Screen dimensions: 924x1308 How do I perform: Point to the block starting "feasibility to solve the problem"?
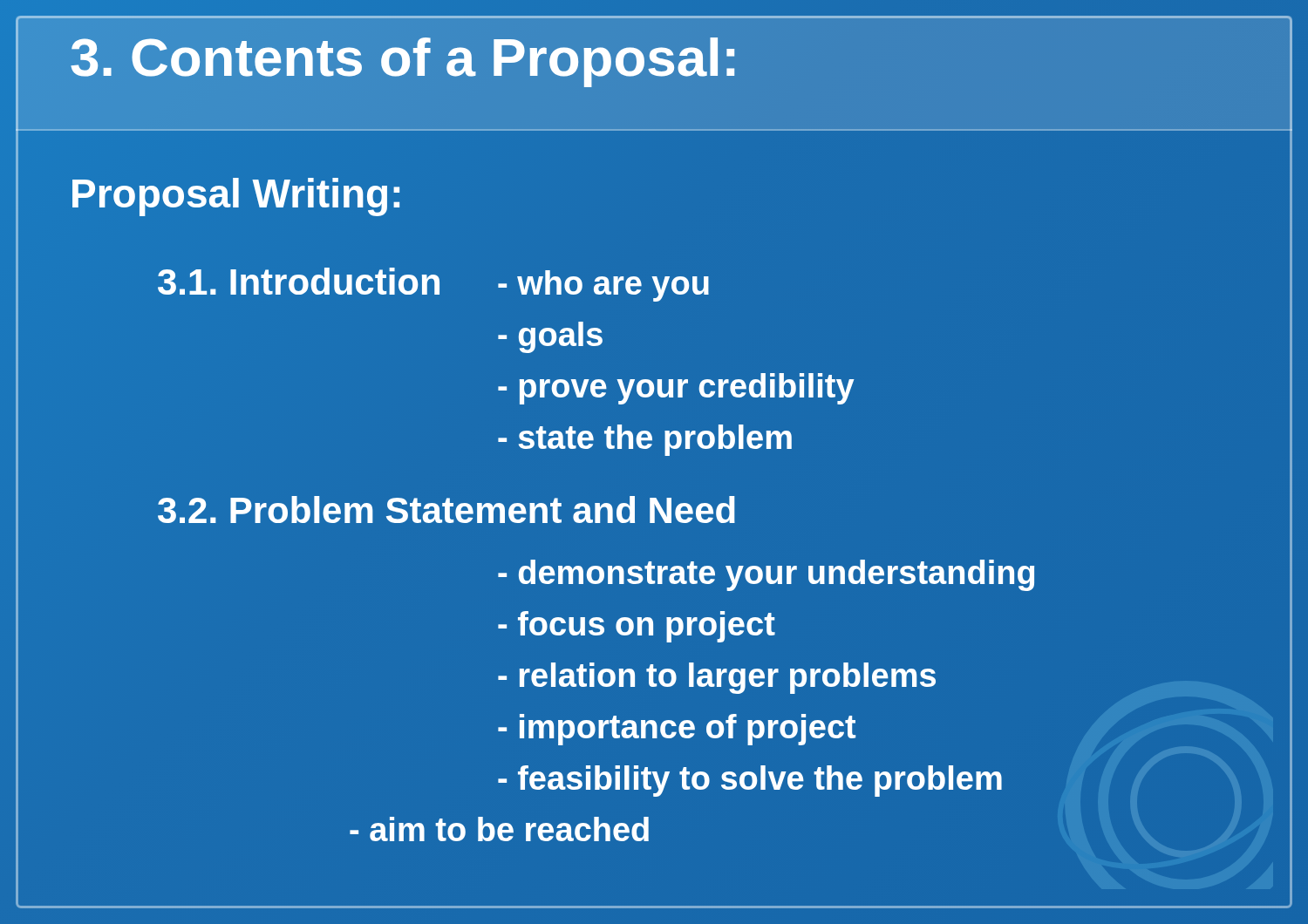750,778
